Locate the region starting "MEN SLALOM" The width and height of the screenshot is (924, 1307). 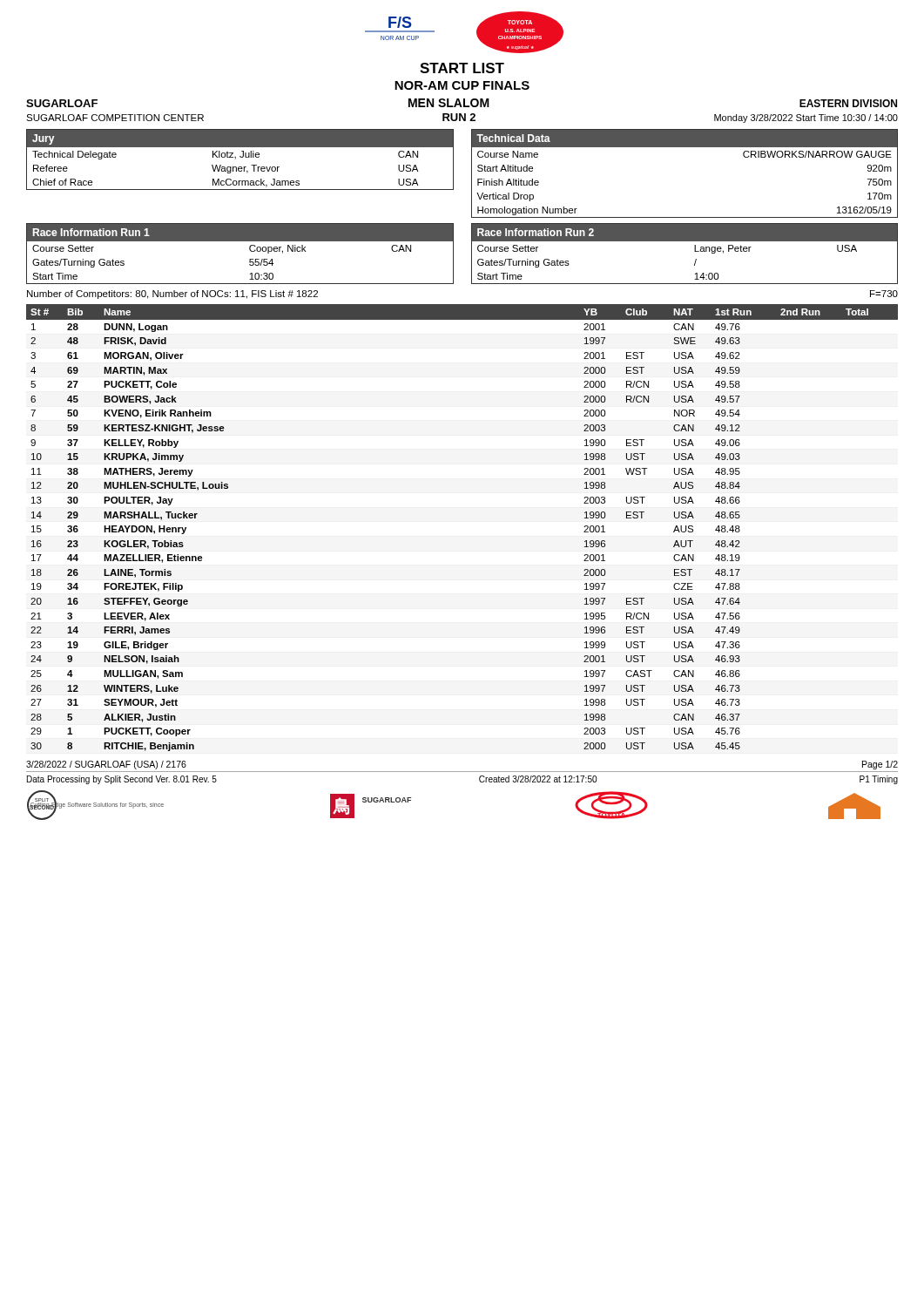(x=448, y=103)
